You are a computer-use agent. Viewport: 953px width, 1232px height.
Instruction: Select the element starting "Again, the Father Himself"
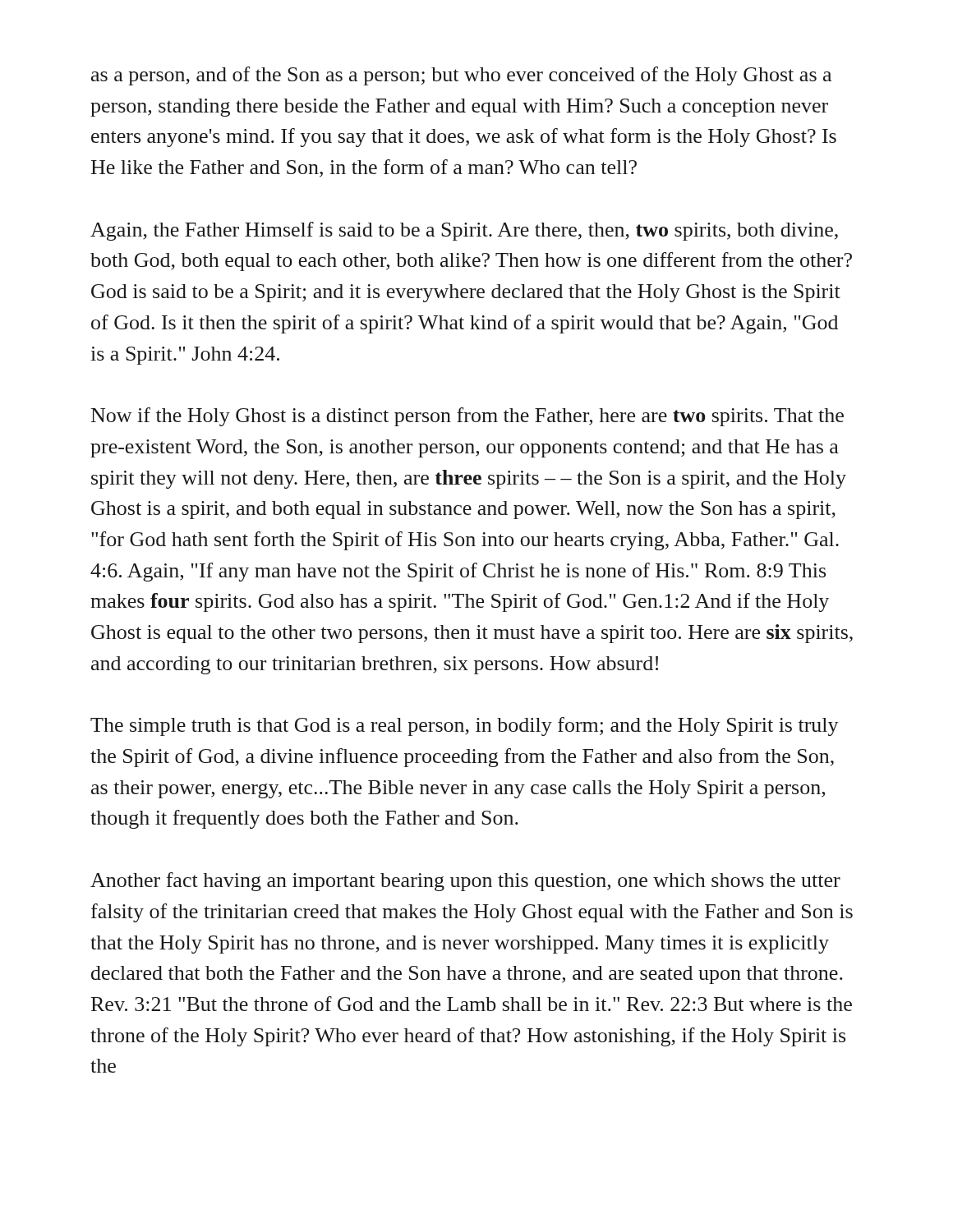[x=472, y=291]
